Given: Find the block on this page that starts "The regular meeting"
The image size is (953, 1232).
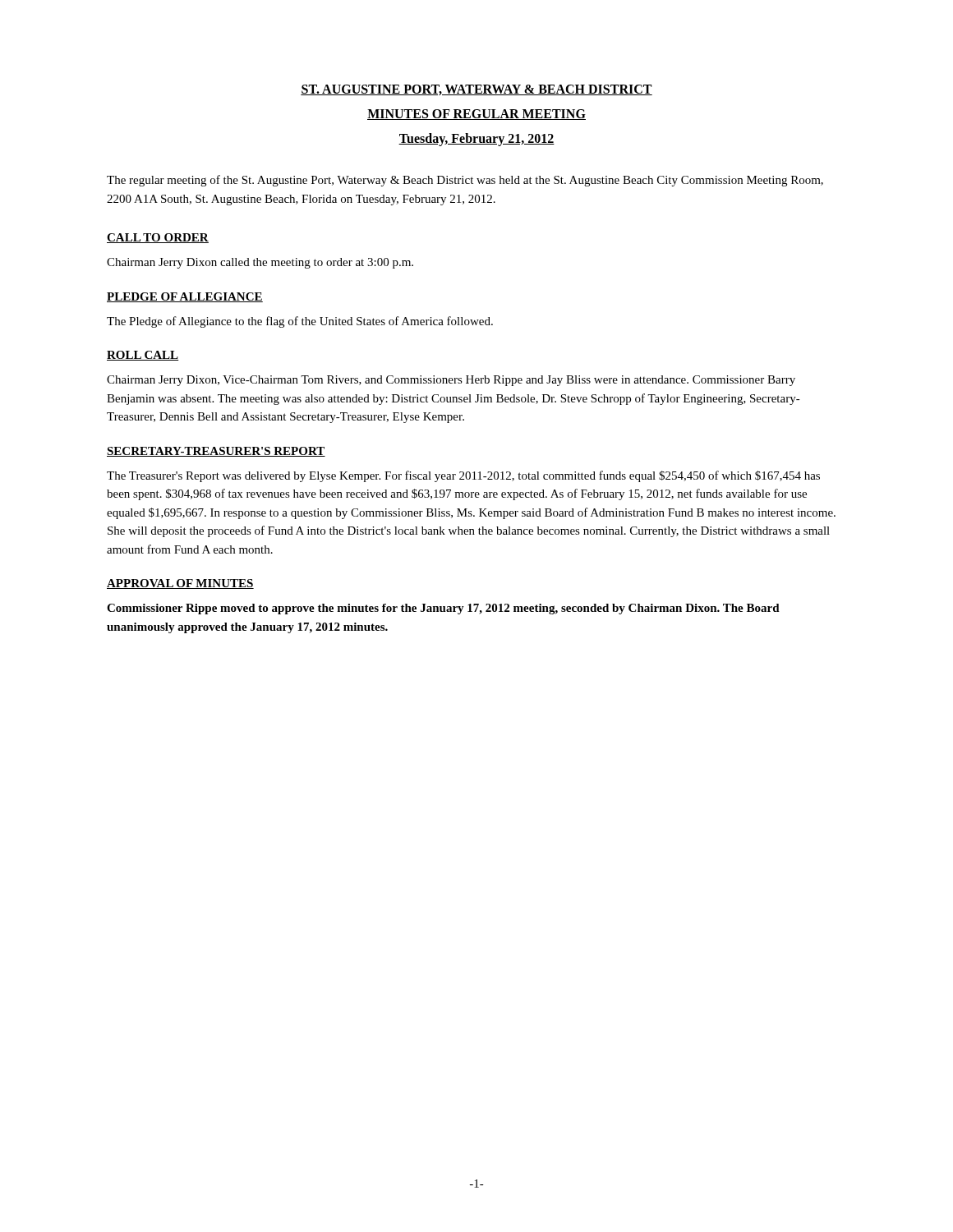Looking at the screenshot, I should tap(465, 189).
